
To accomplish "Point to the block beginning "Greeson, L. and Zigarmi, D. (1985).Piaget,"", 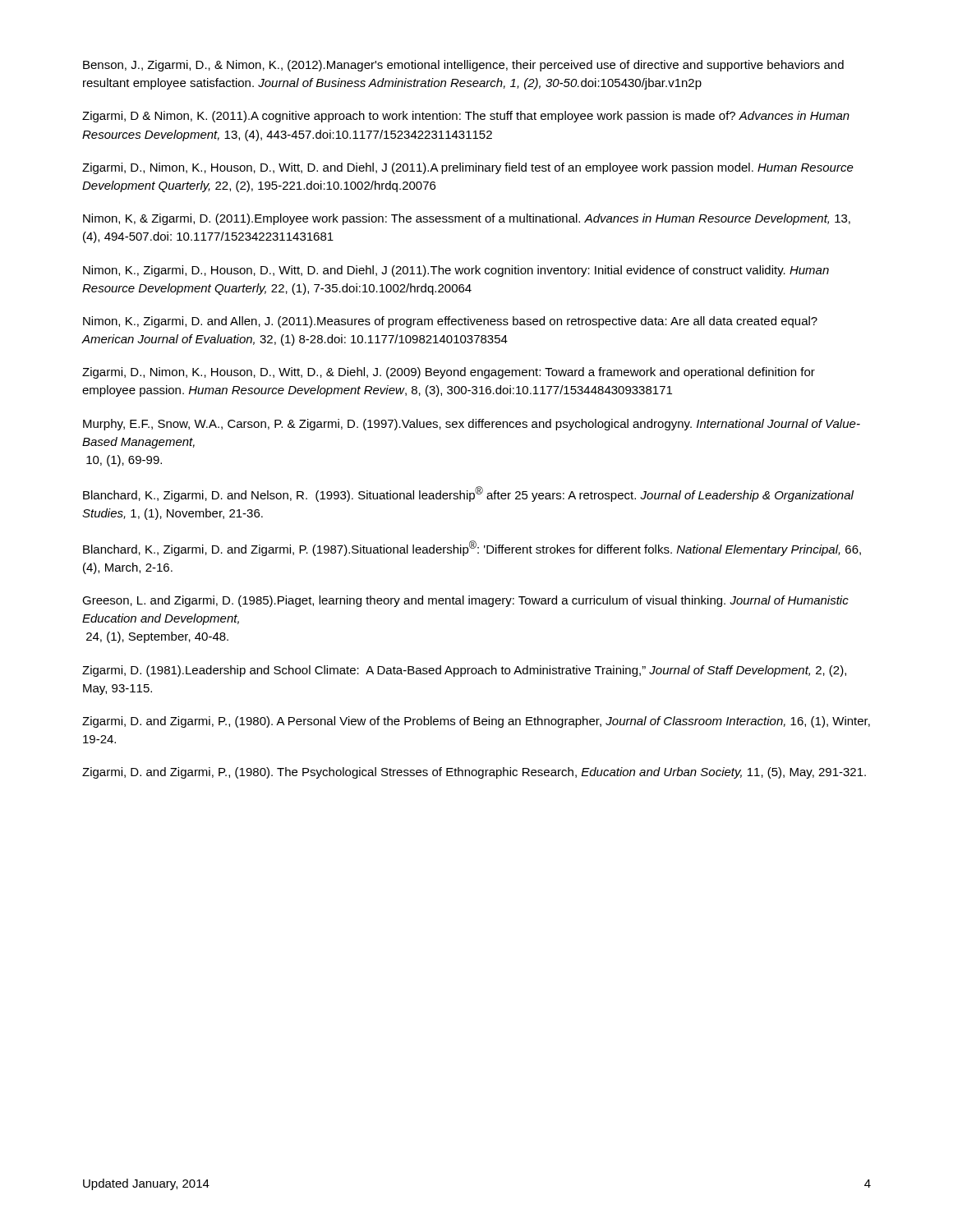I will click(465, 601).
